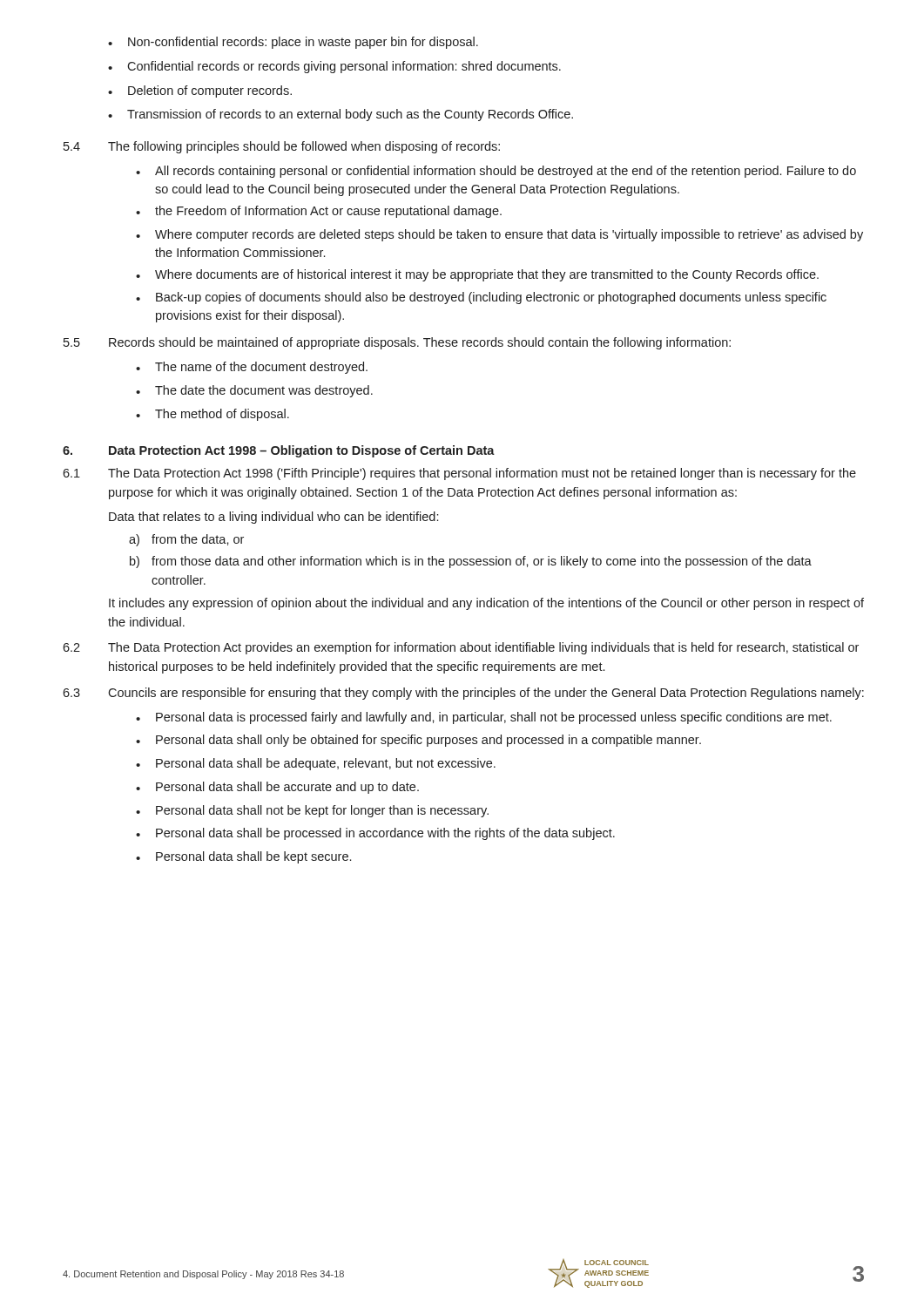Point to the text block starting "Data that relates to a"
This screenshot has width=924, height=1307.
(486, 569)
